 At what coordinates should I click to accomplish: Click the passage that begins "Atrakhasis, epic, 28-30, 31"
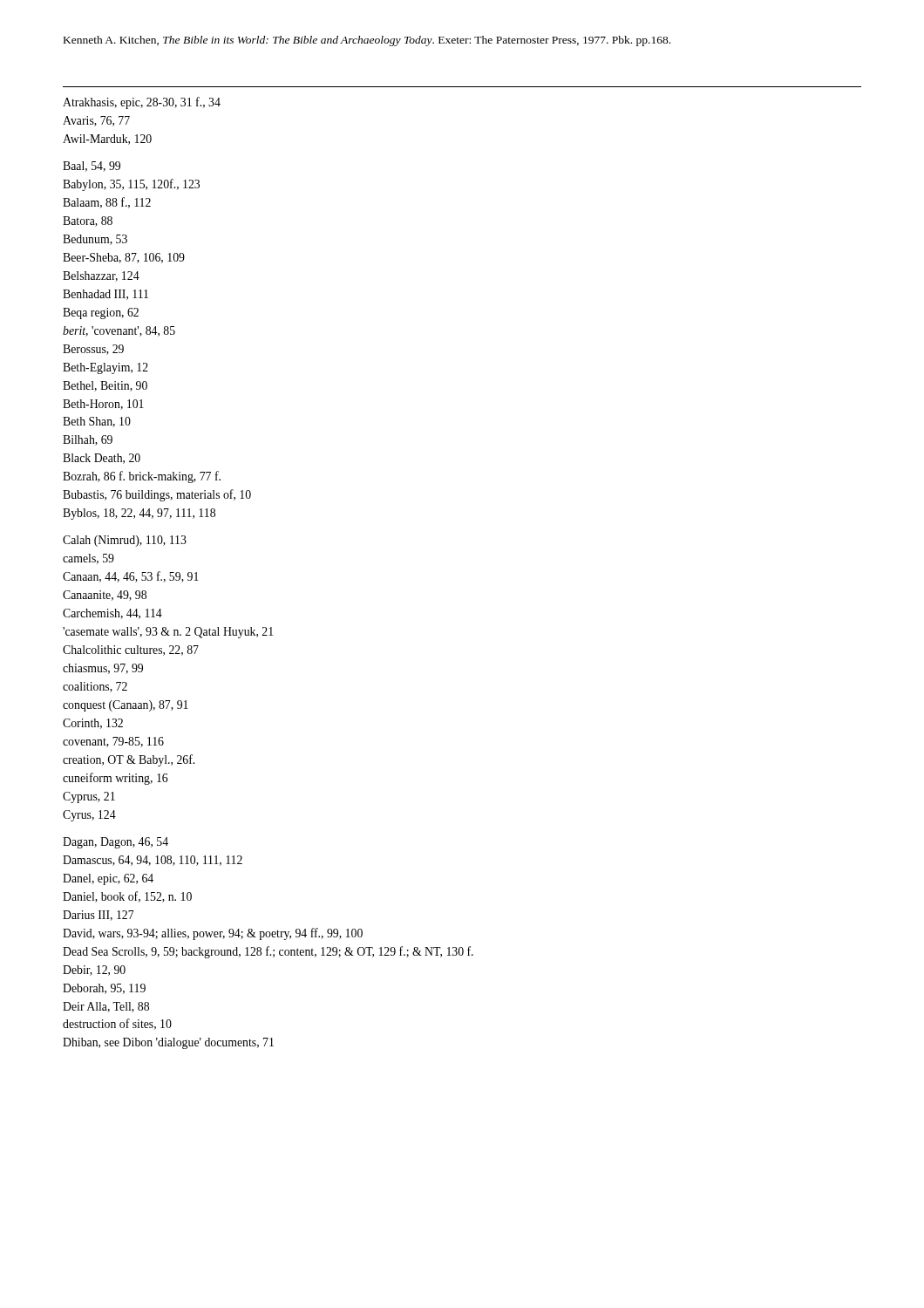pyautogui.click(x=142, y=103)
